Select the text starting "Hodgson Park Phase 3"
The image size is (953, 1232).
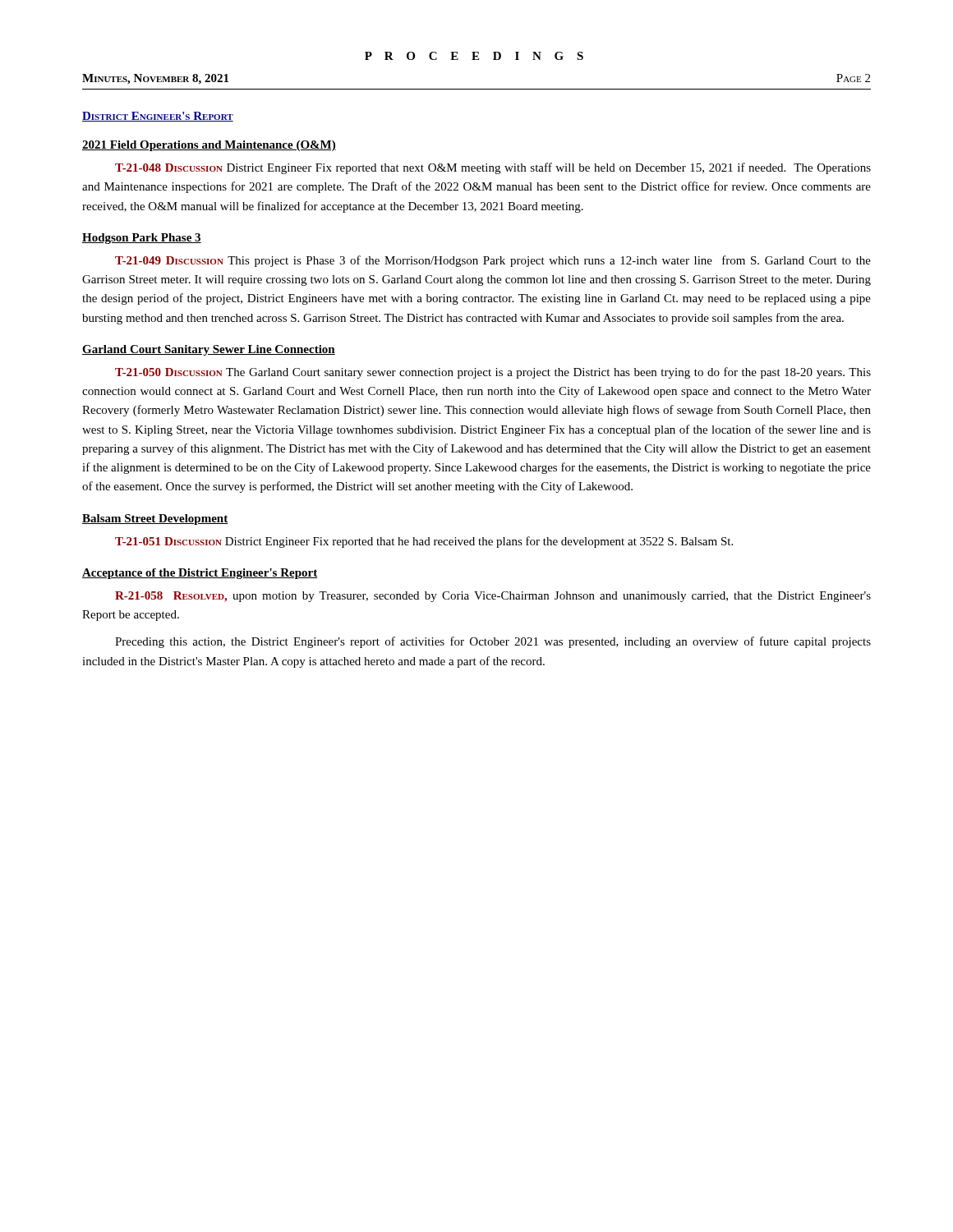point(142,237)
